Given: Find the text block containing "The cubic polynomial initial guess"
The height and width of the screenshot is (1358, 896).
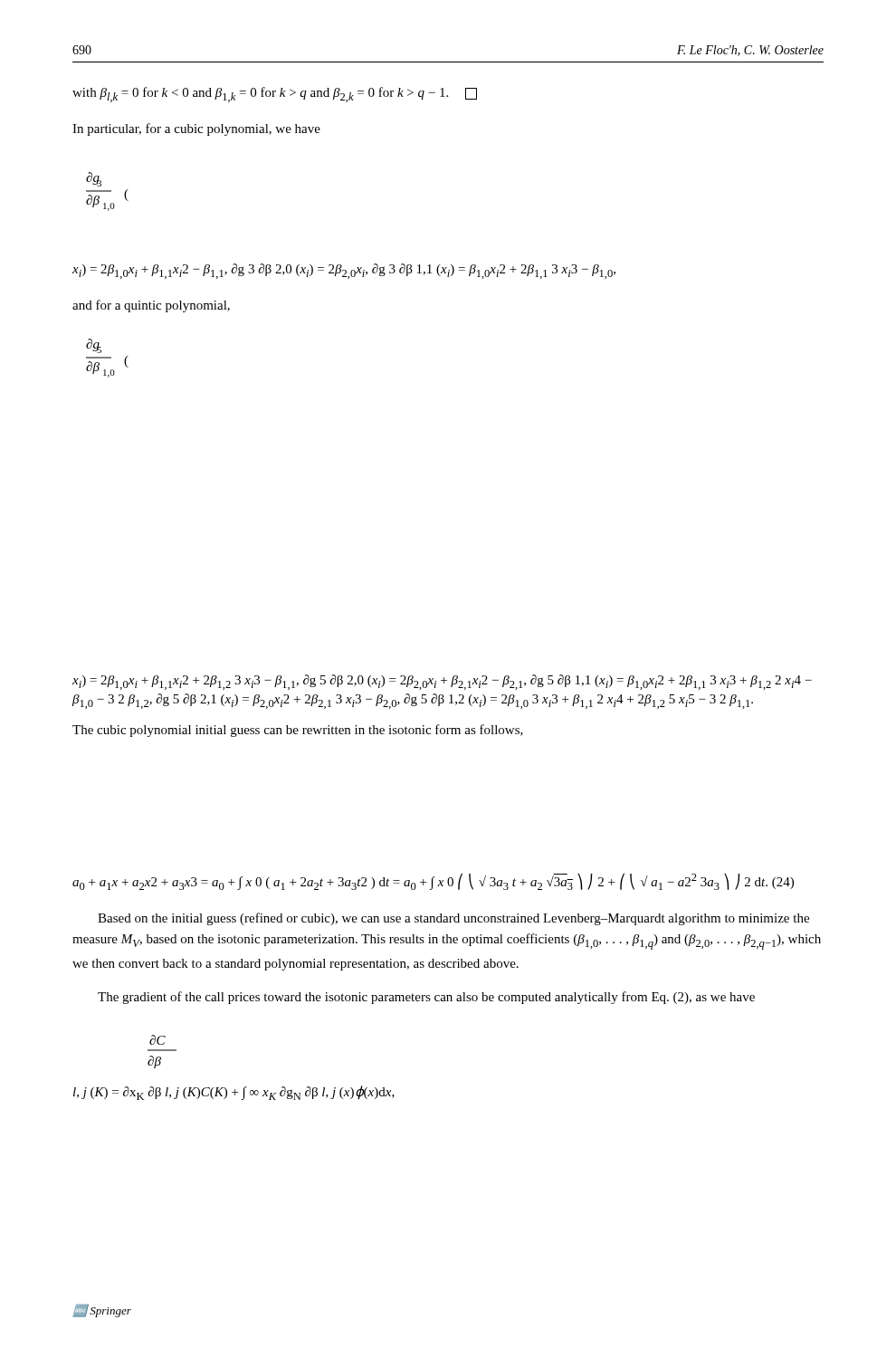Looking at the screenshot, I should [298, 730].
